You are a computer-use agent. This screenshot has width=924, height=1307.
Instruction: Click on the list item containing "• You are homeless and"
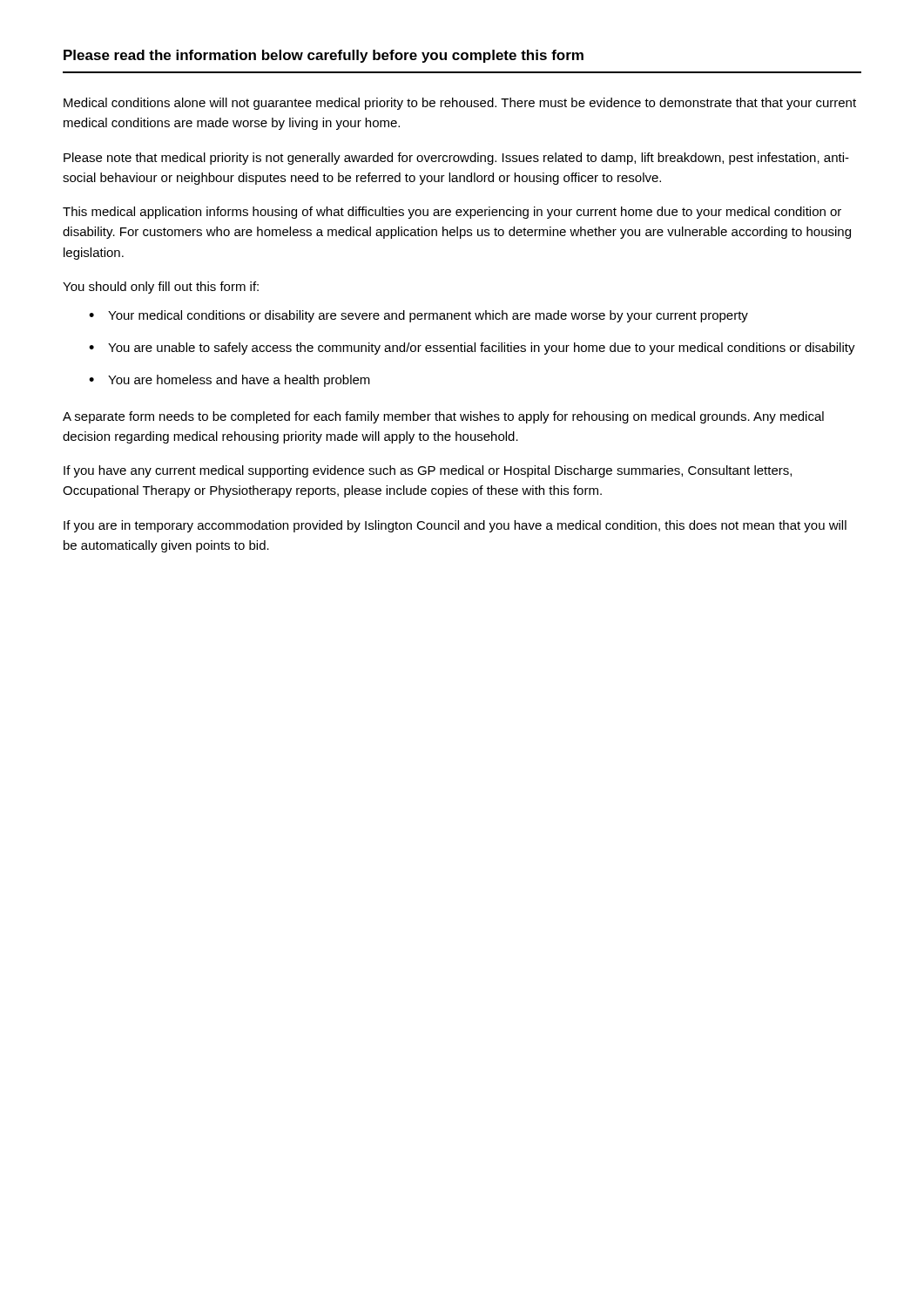coord(229,381)
